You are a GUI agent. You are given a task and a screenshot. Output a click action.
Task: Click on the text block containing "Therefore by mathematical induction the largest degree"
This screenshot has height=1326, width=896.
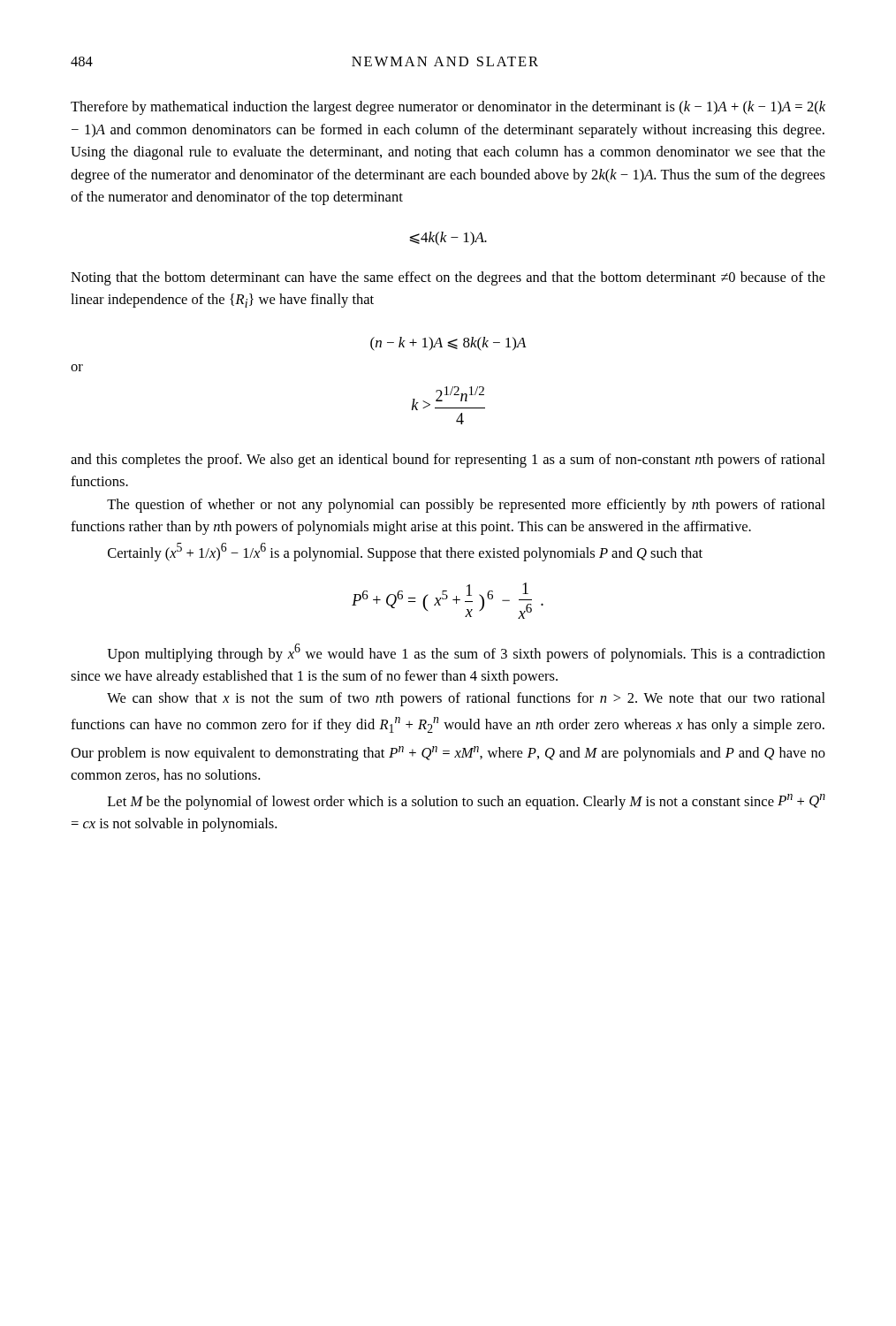[x=448, y=152]
